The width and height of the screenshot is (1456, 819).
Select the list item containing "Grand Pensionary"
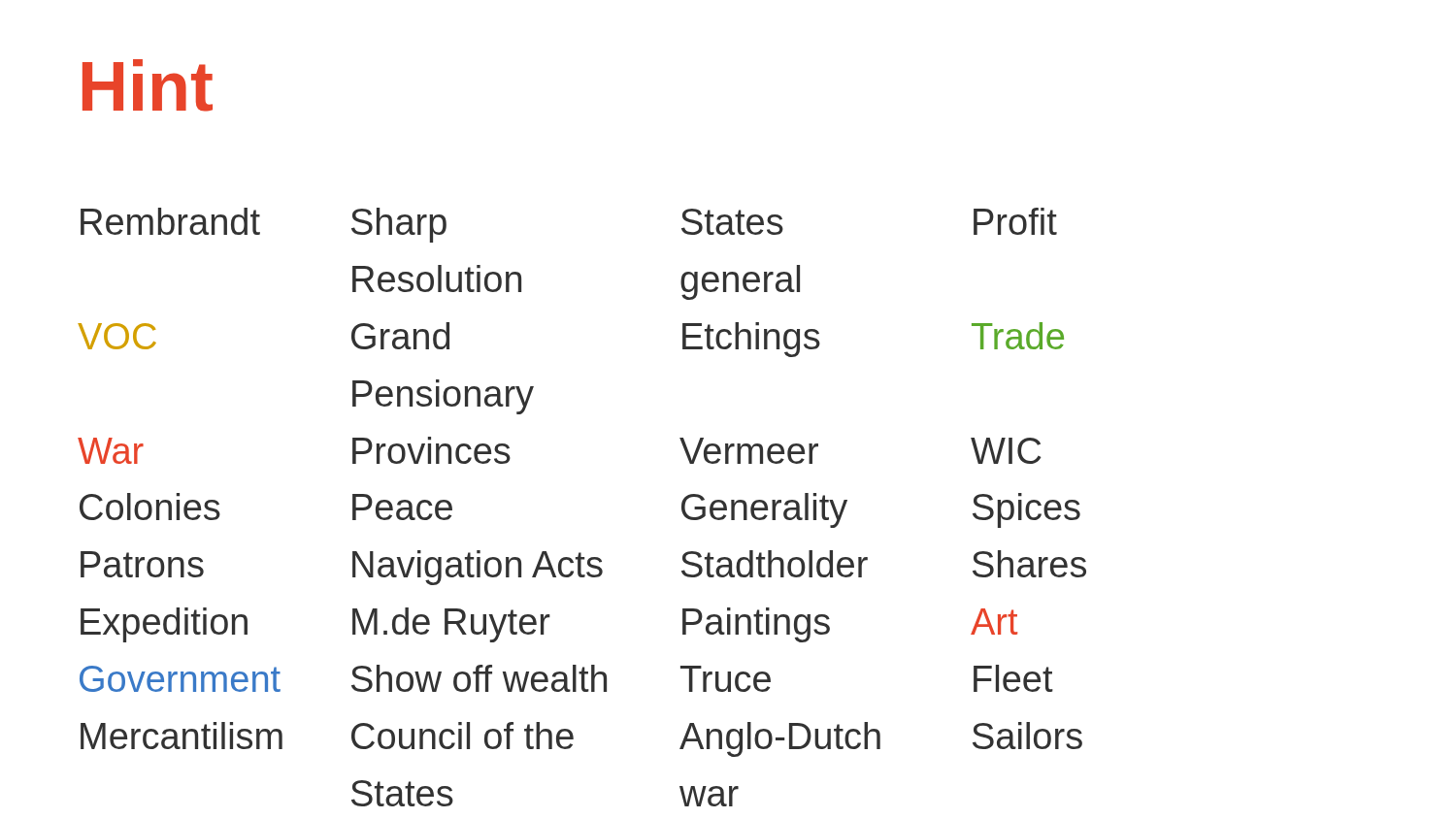pyautogui.click(x=442, y=365)
